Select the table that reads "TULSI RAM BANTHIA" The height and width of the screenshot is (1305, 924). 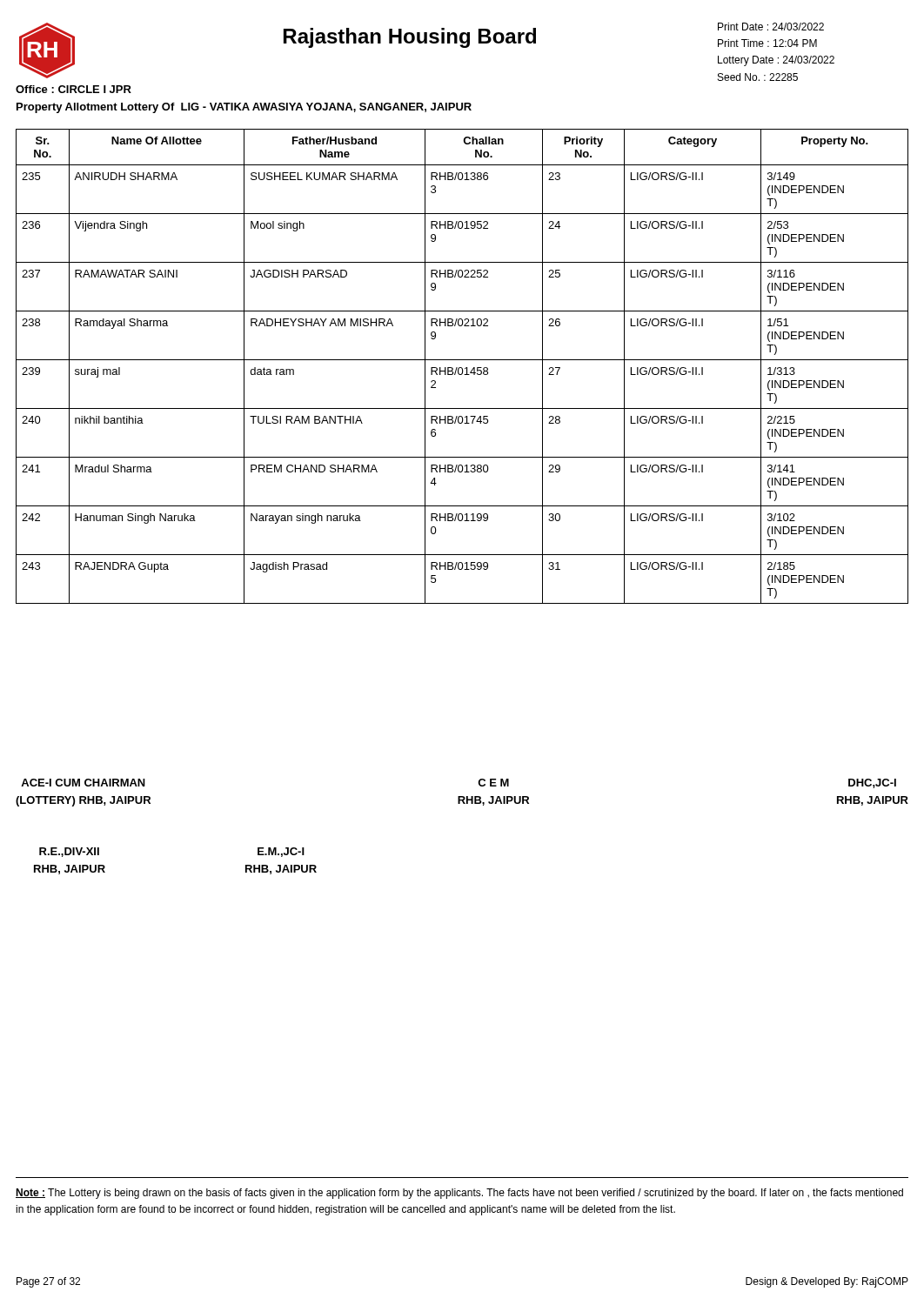pyautogui.click(x=462, y=366)
